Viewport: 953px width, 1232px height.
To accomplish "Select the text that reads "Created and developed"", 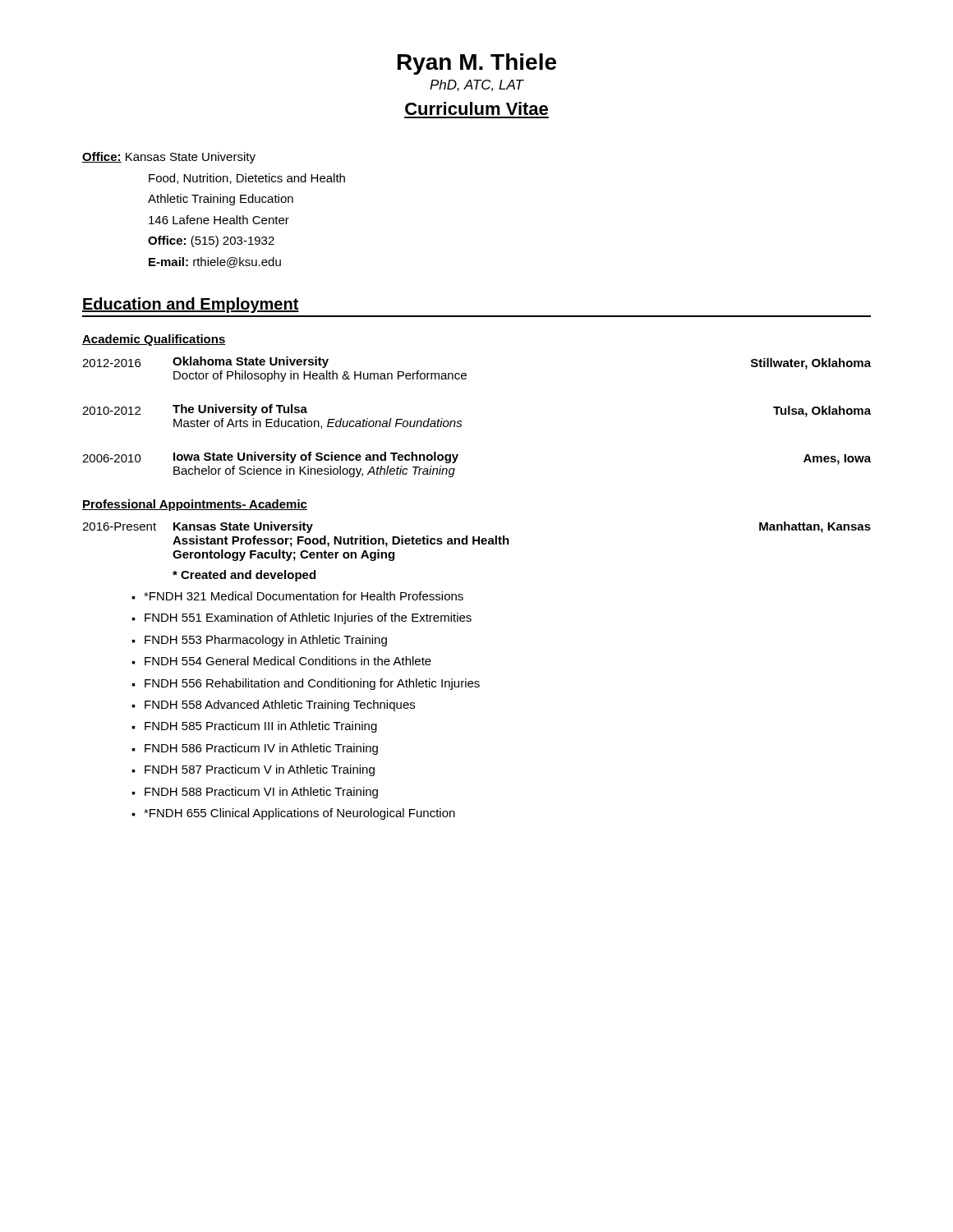I will [x=244, y=575].
